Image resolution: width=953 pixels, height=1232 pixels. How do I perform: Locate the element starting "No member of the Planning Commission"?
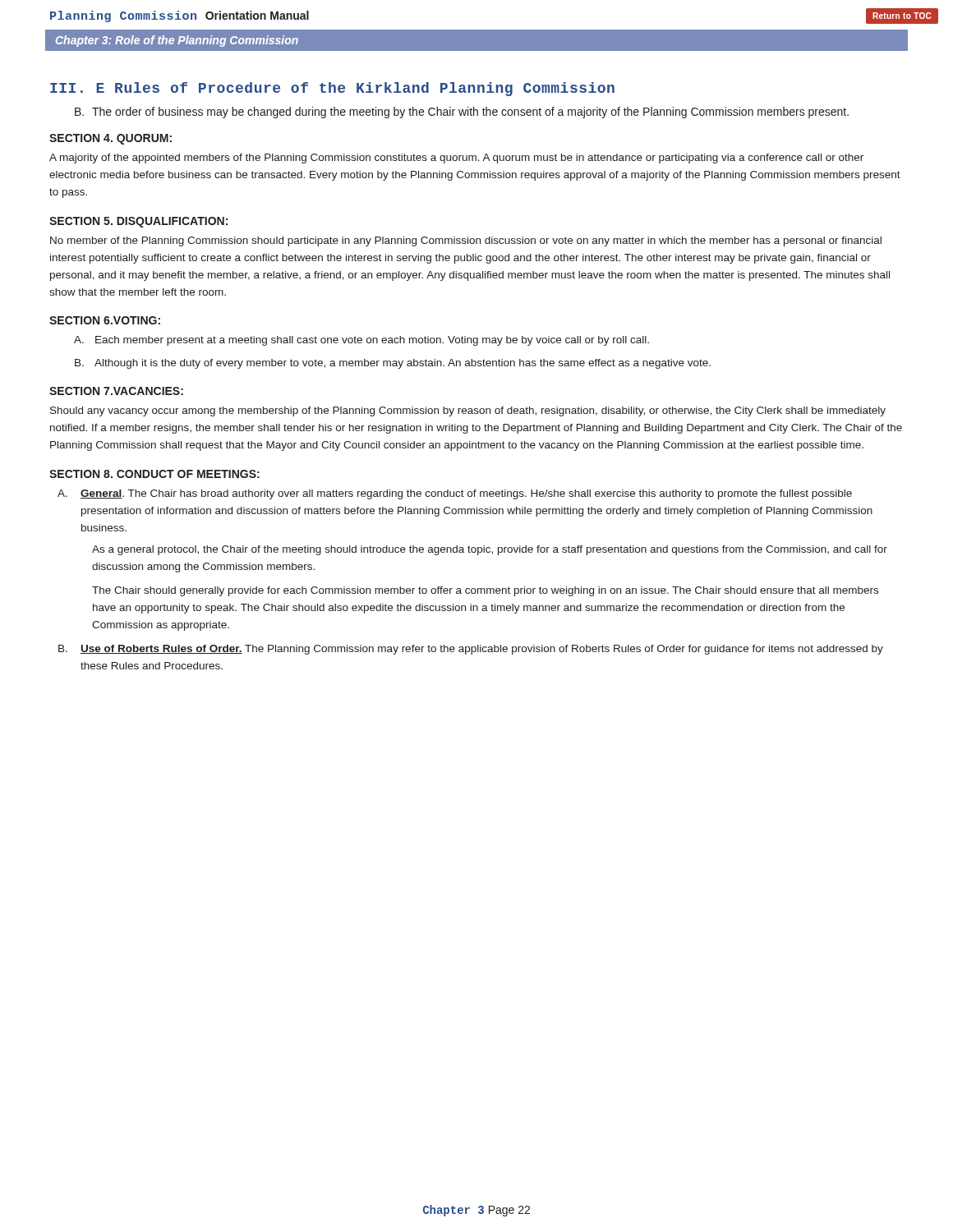470,266
